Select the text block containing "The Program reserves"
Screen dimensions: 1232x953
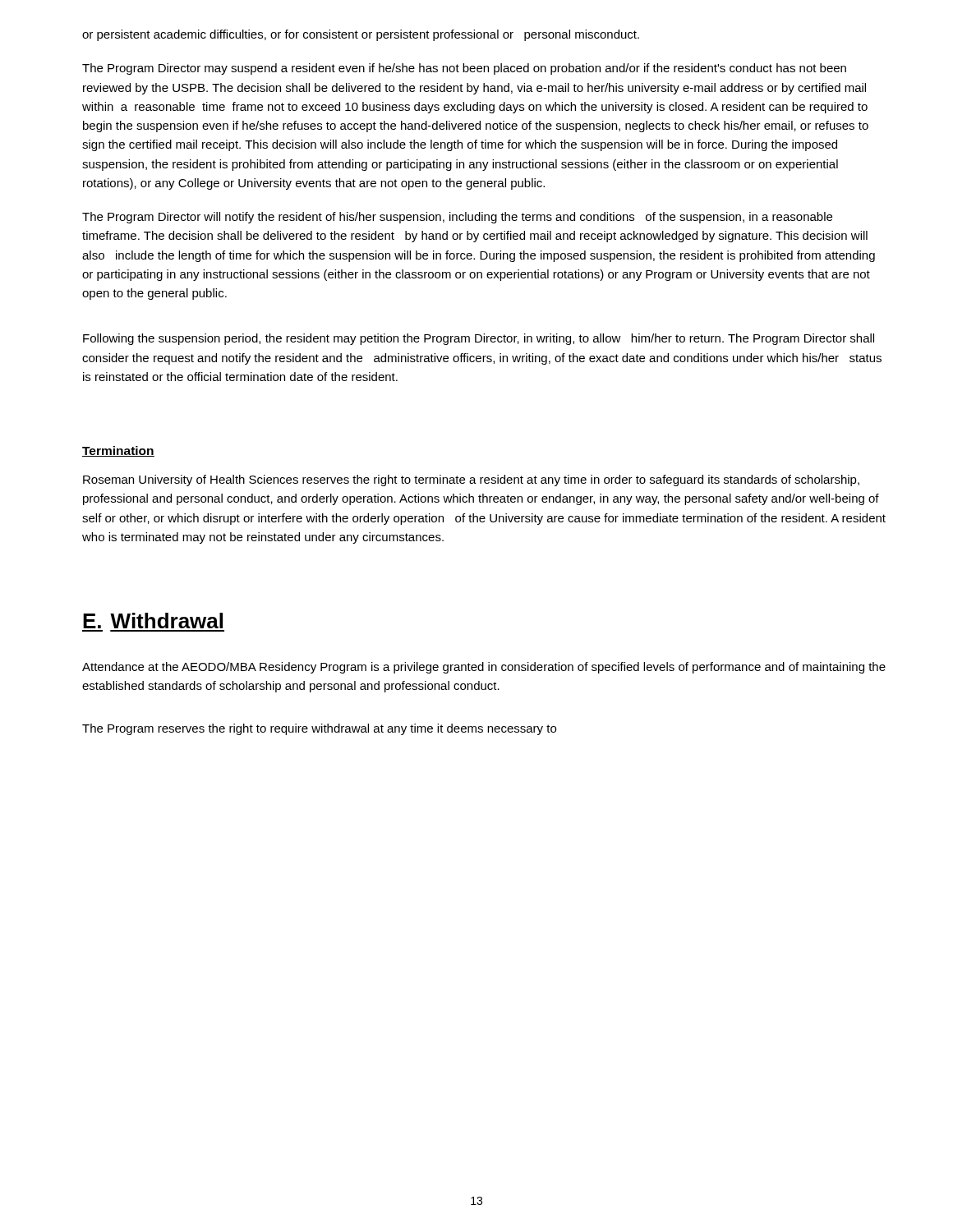[319, 728]
